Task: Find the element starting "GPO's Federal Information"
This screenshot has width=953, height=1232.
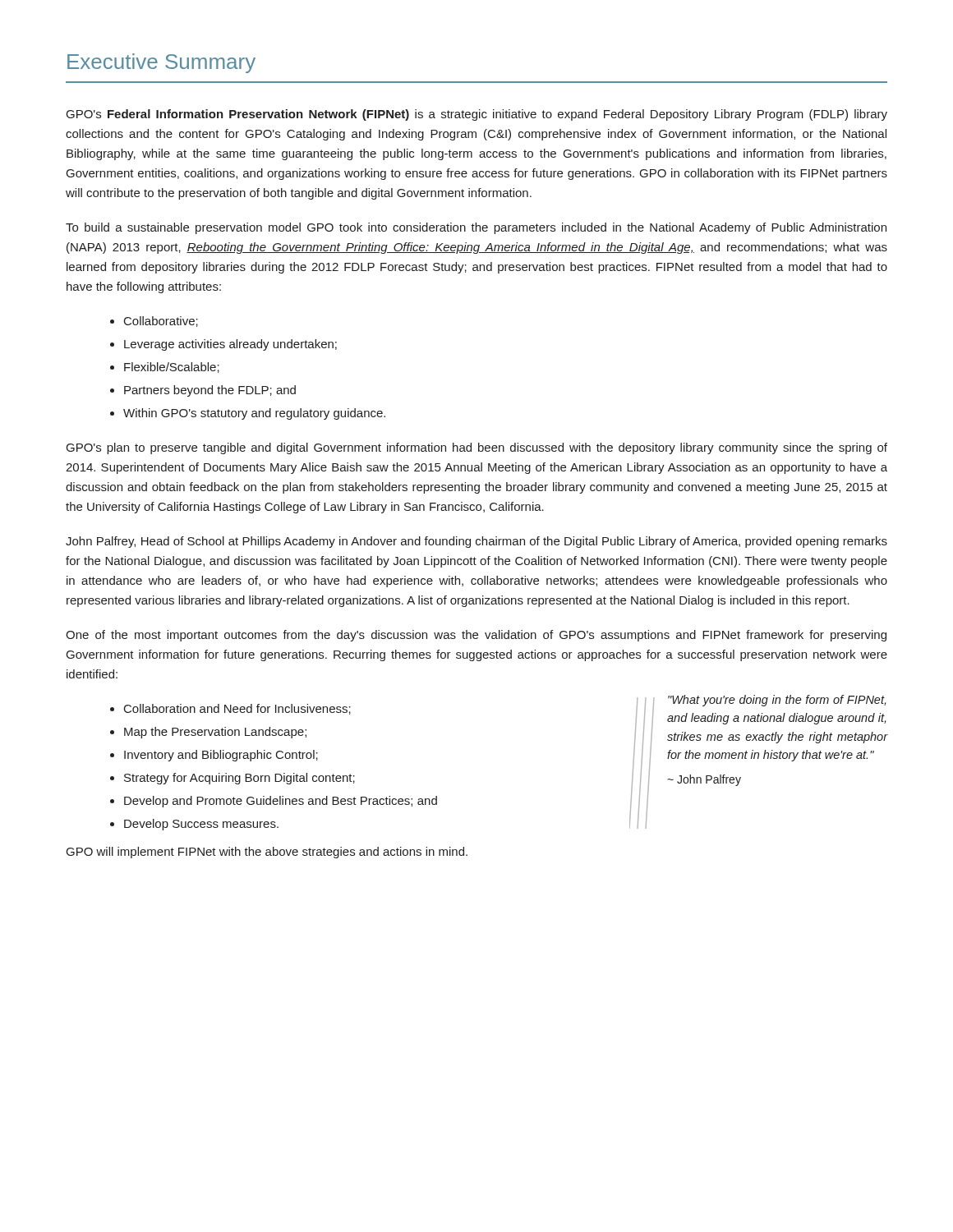Action: (x=476, y=153)
